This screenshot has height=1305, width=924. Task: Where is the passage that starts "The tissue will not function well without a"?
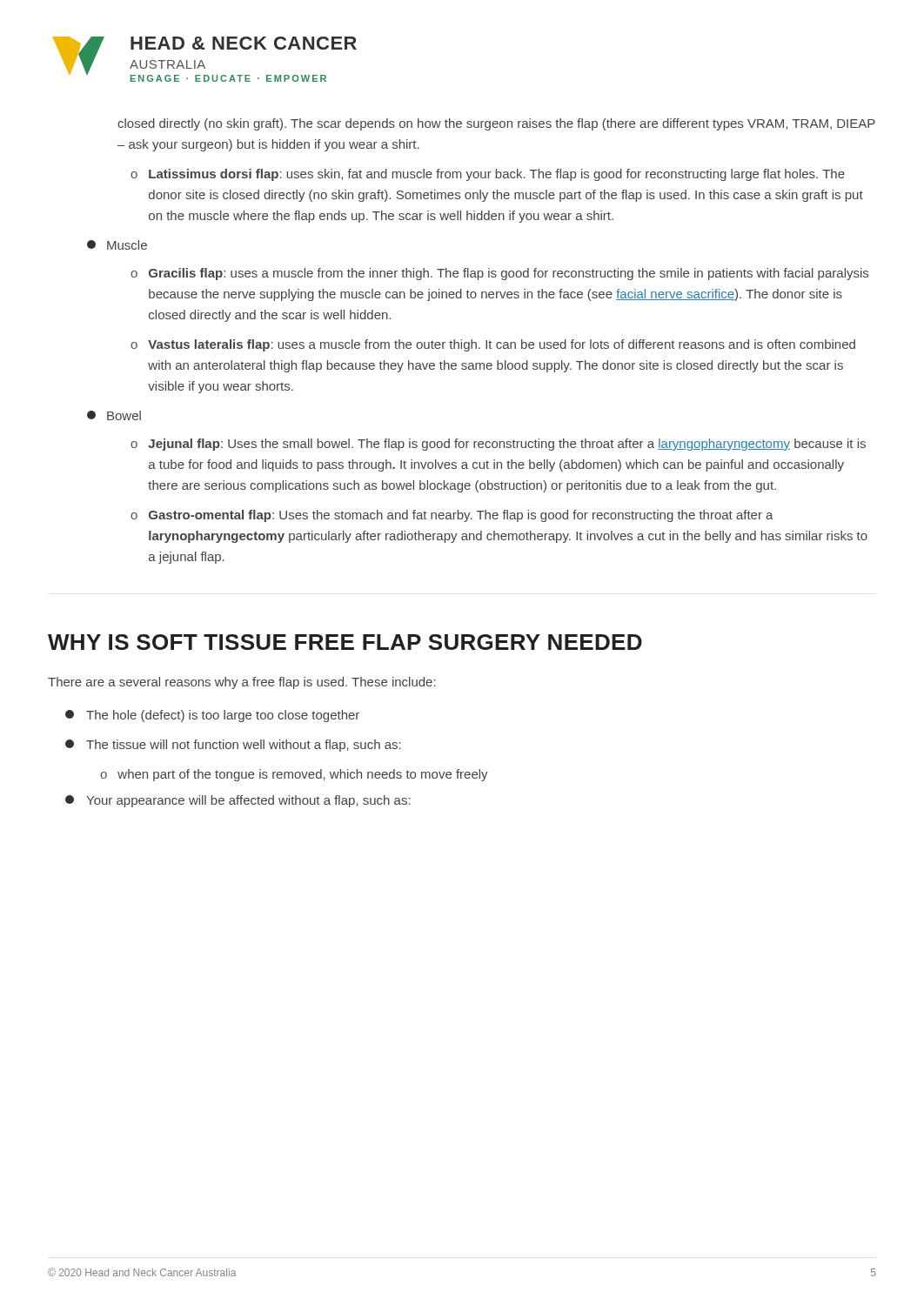(233, 745)
